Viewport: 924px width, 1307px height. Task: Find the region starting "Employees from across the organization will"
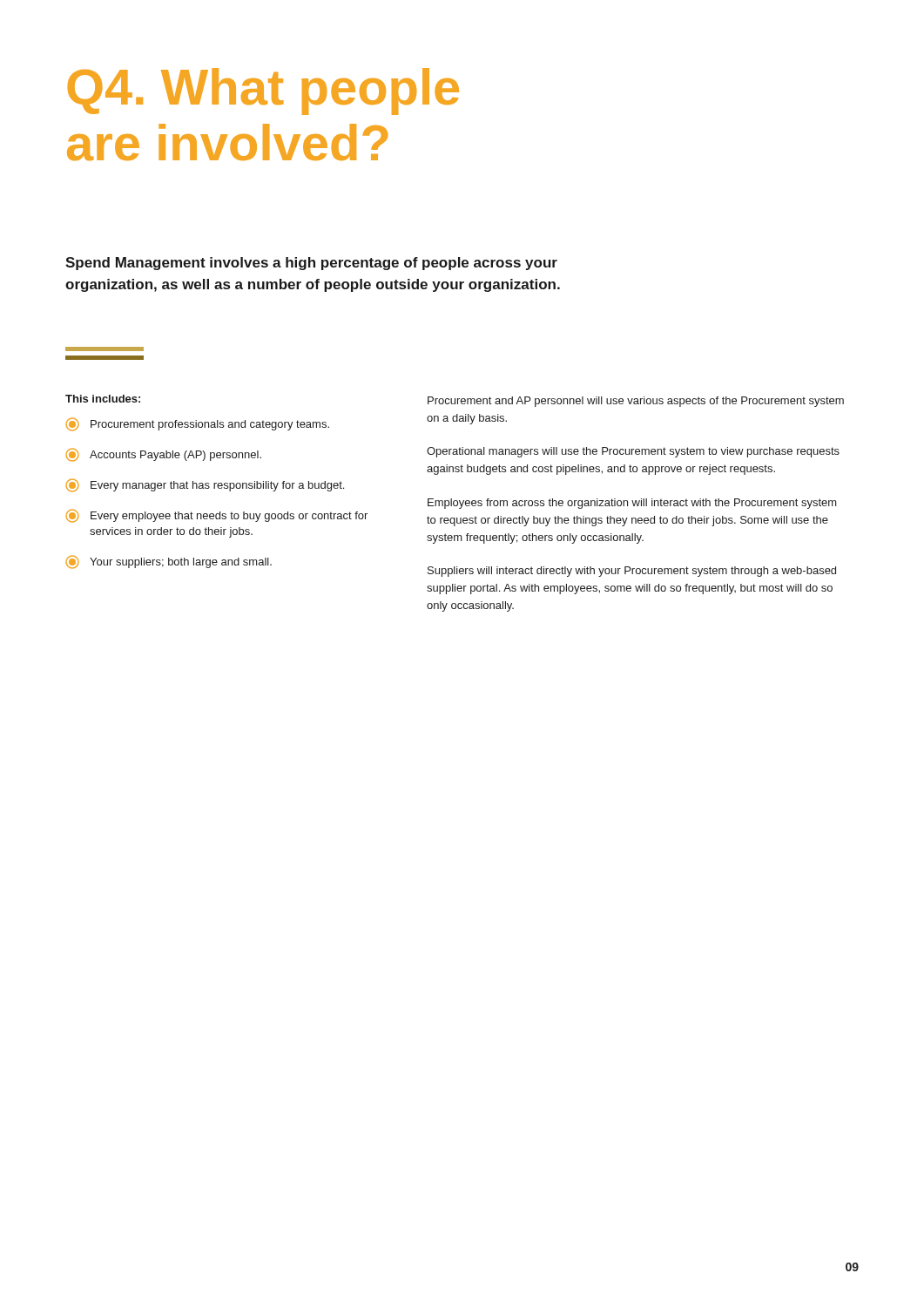coord(636,520)
